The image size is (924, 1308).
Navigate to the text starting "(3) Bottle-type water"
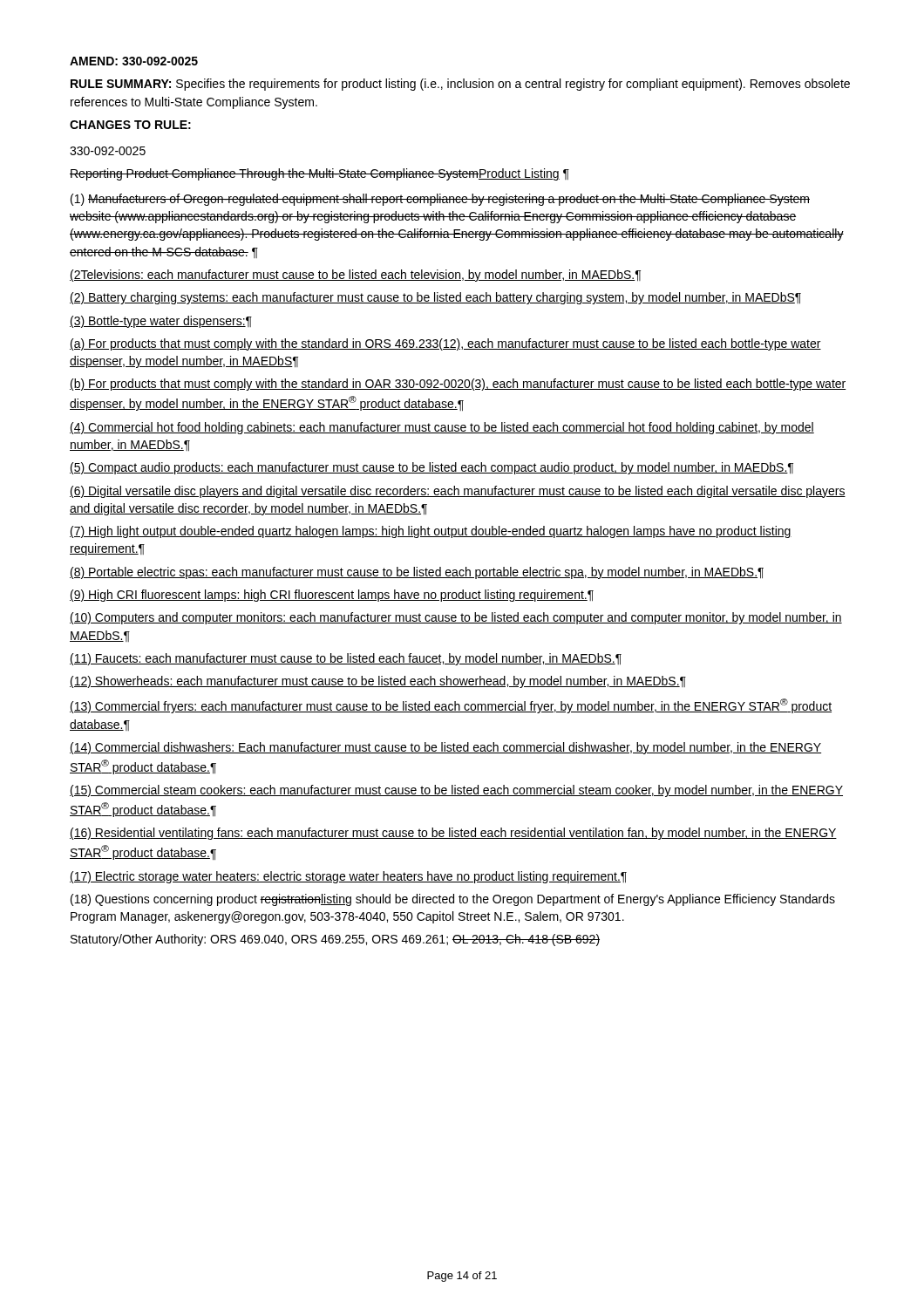[161, 322]
